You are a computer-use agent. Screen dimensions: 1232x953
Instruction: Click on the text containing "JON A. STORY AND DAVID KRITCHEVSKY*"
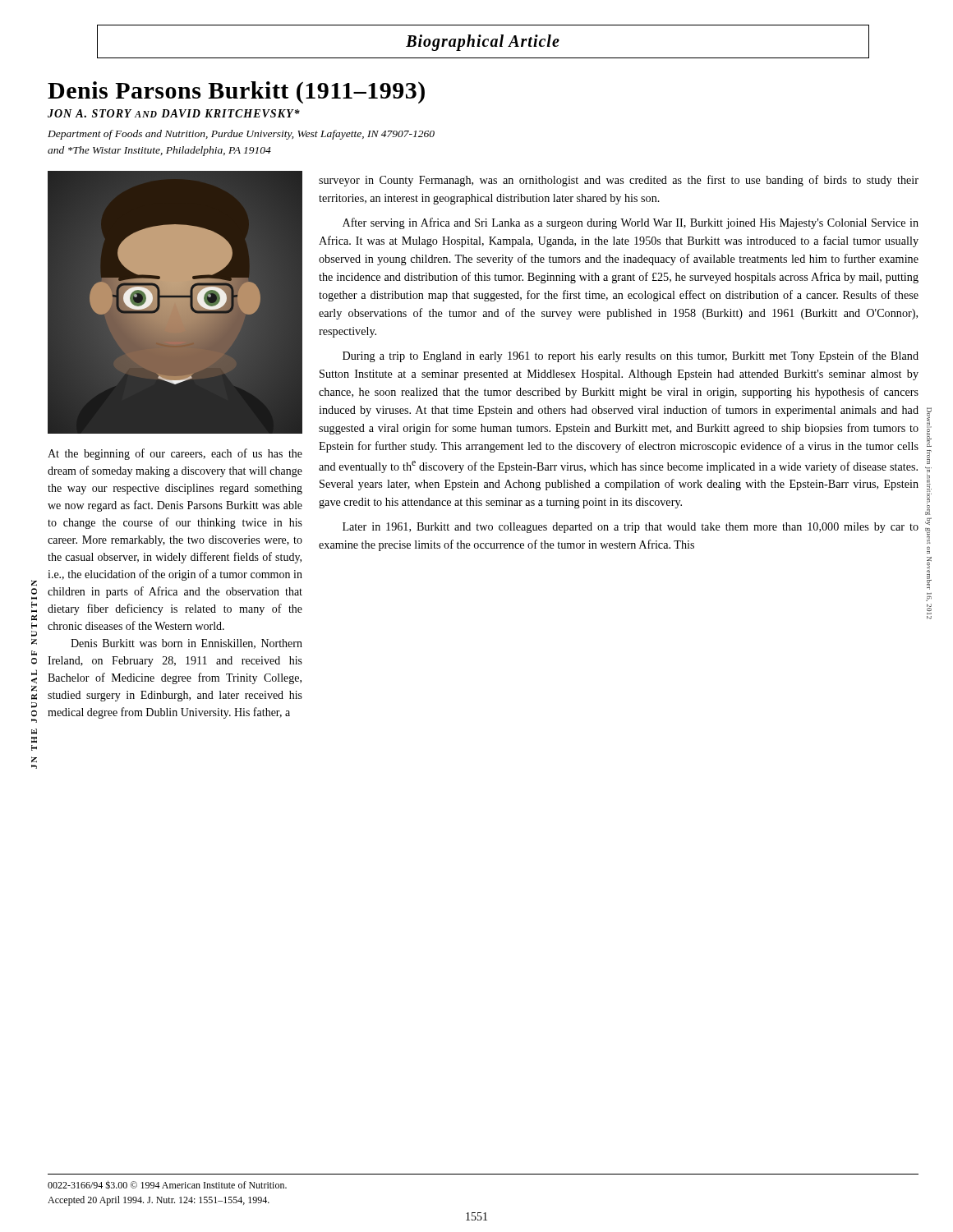click(x=174, y=114)
